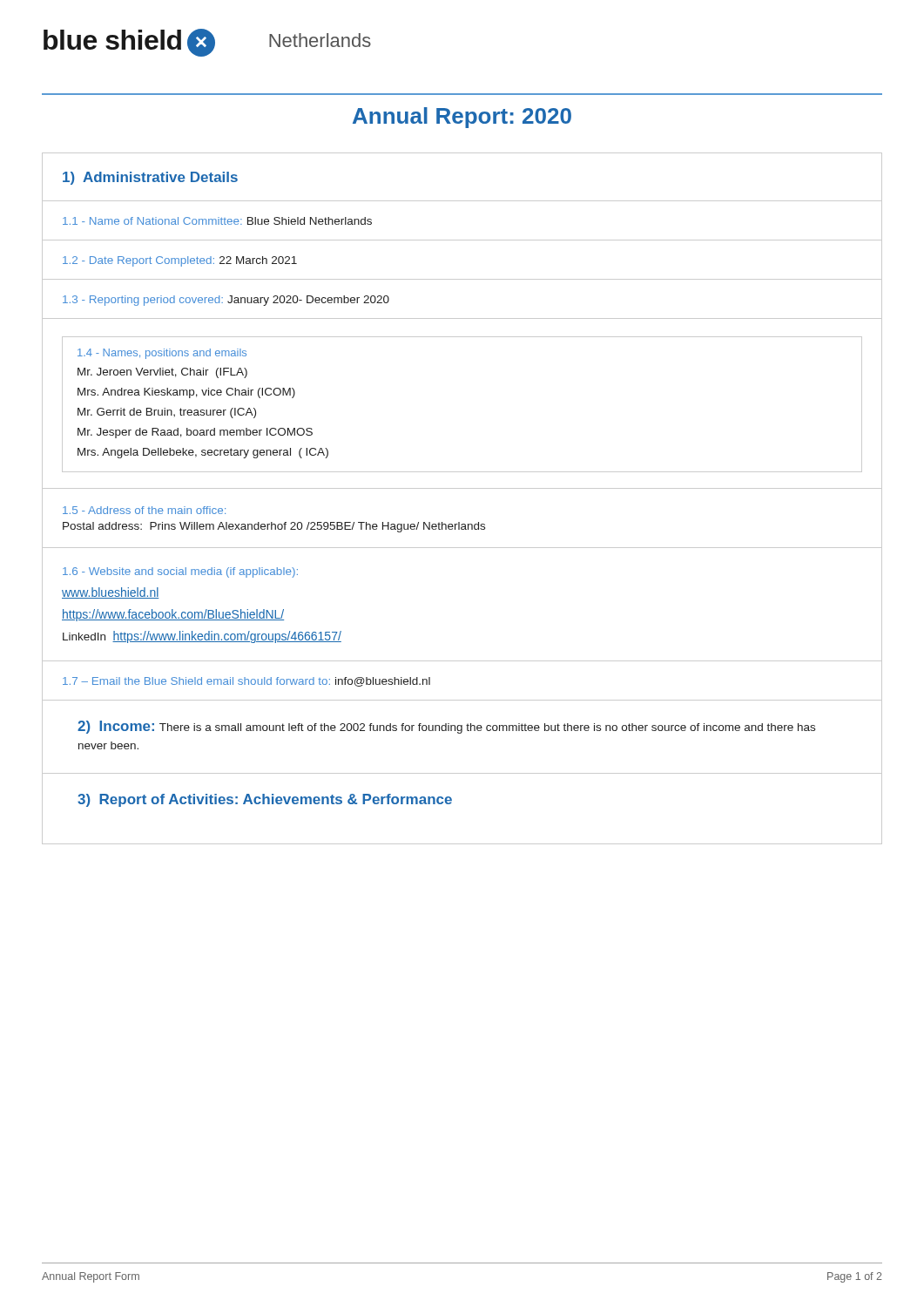Screen dimensions: 1307x924
Task: Select the text block that reads "1 - Name"
Action: click(217, 220)
